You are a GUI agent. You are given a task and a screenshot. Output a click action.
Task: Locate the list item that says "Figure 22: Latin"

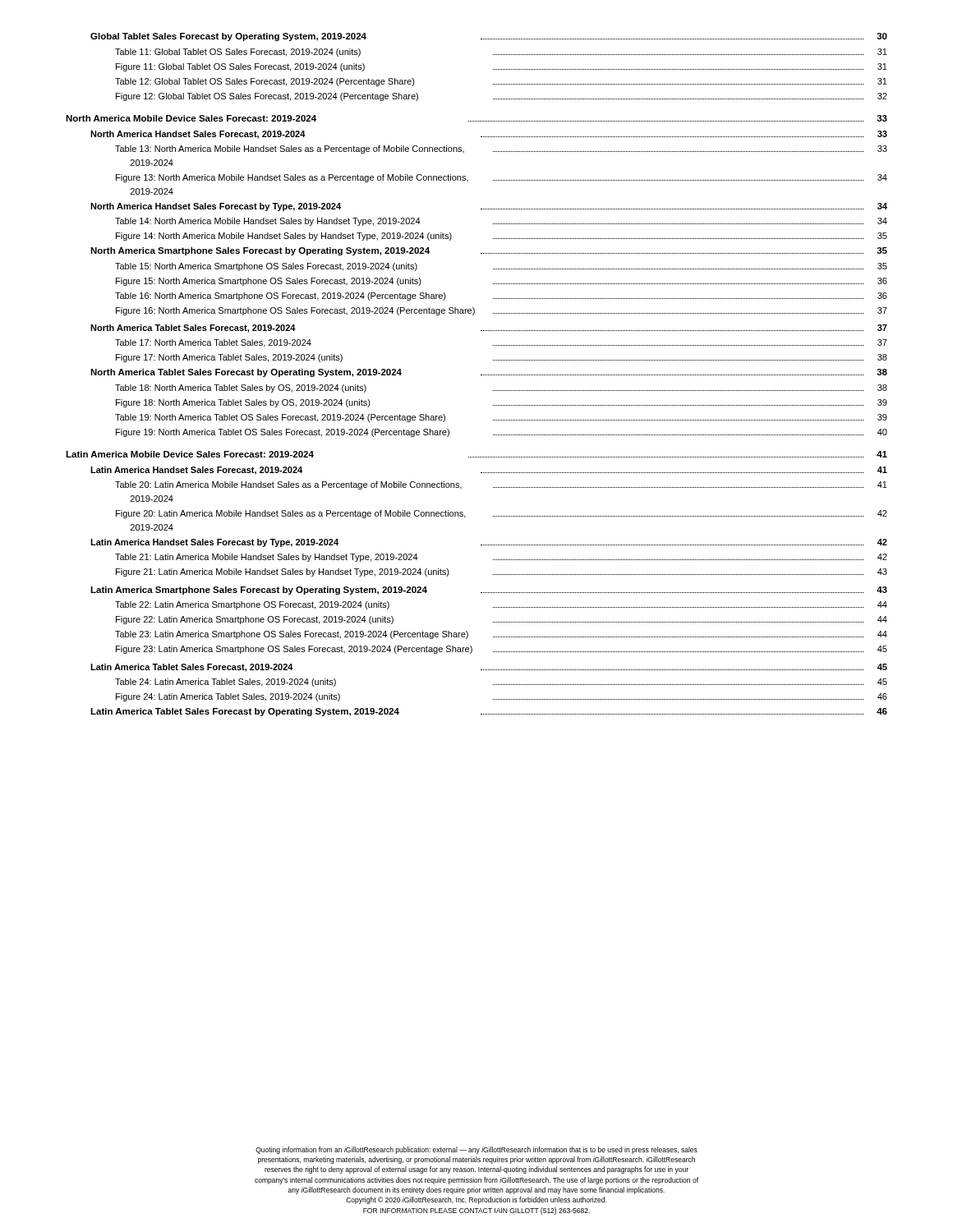[501, 620]
